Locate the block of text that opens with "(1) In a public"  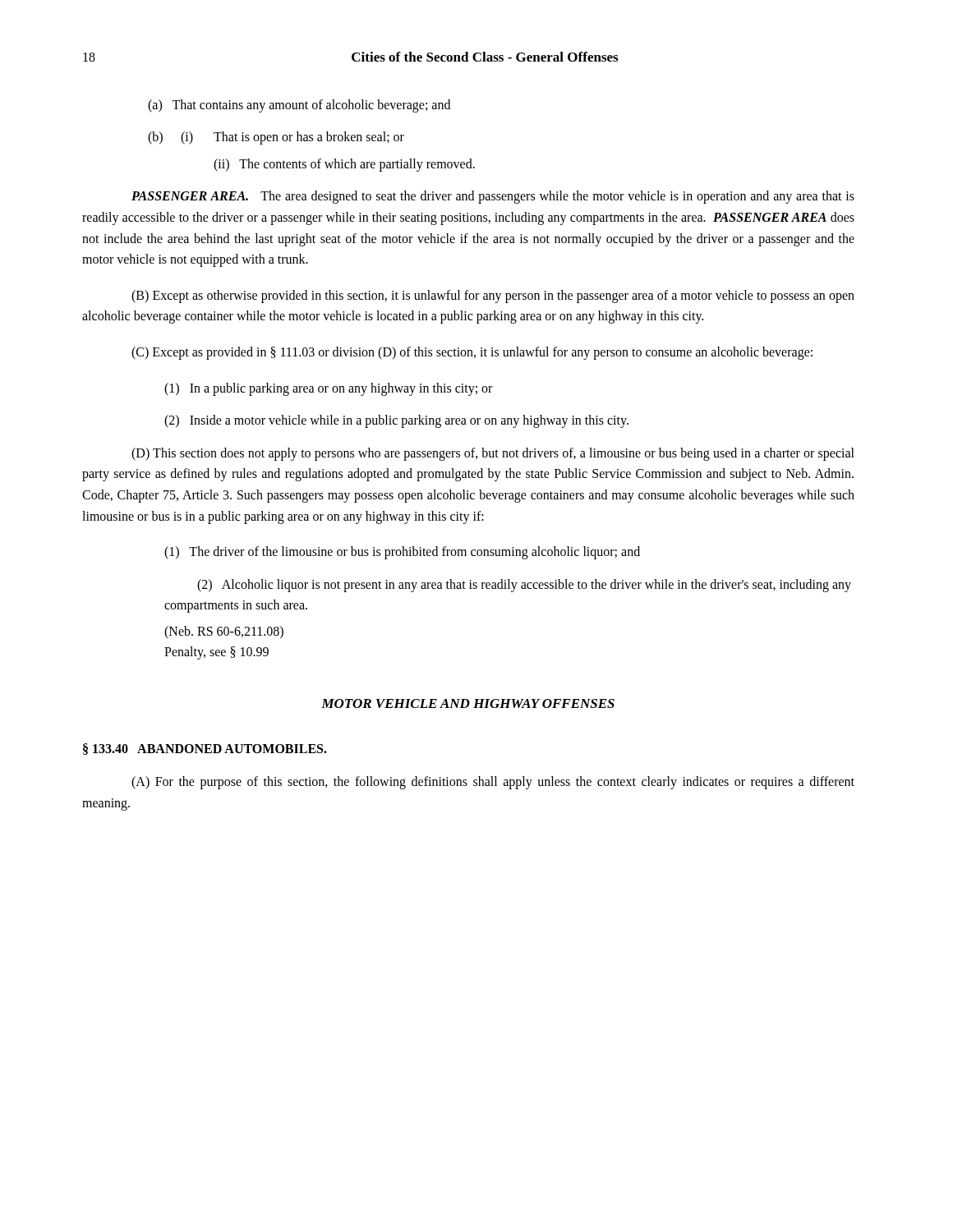click(x=328, y=388)
